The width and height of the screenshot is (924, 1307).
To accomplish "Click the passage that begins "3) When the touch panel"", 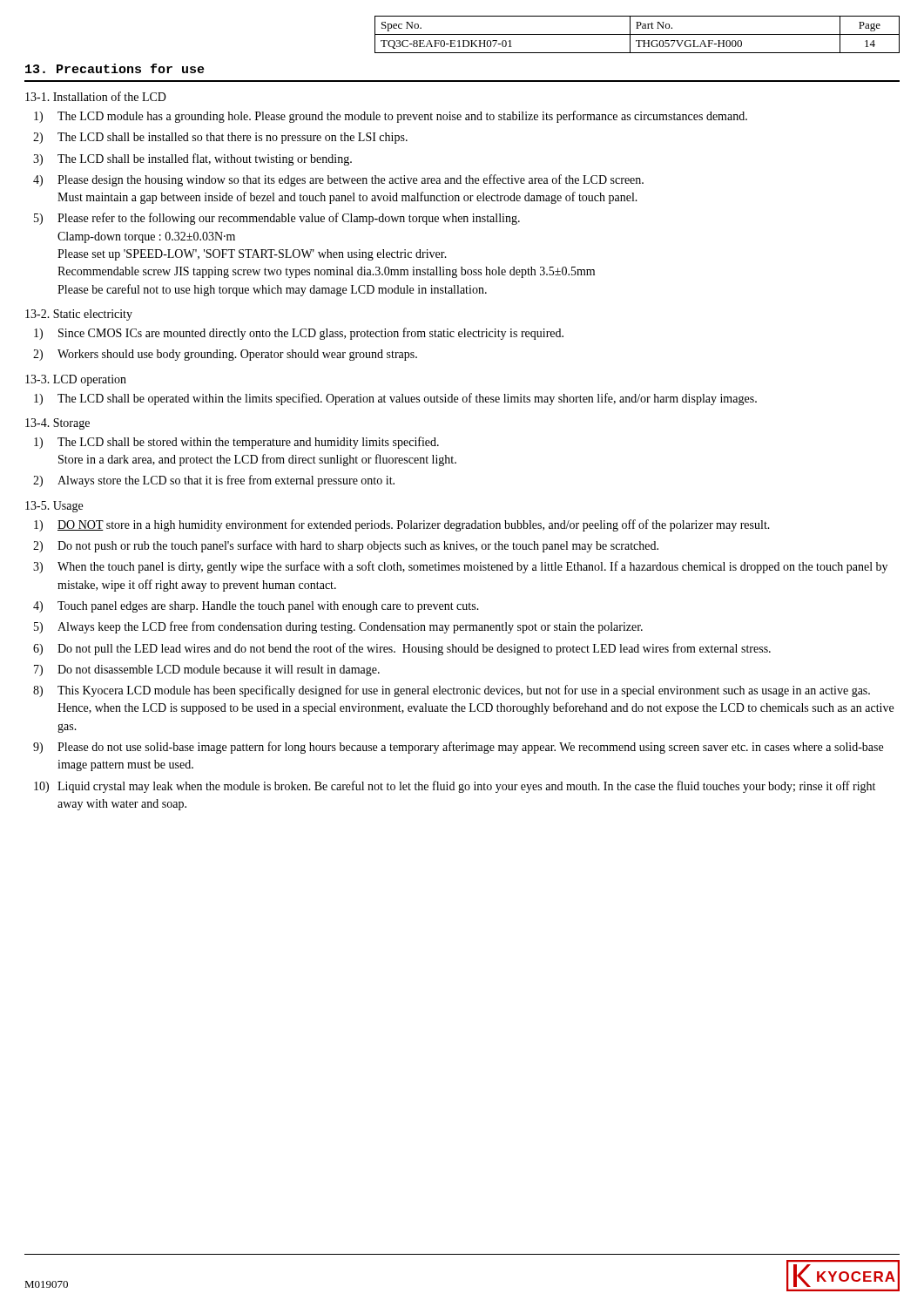I will (462, 577).
